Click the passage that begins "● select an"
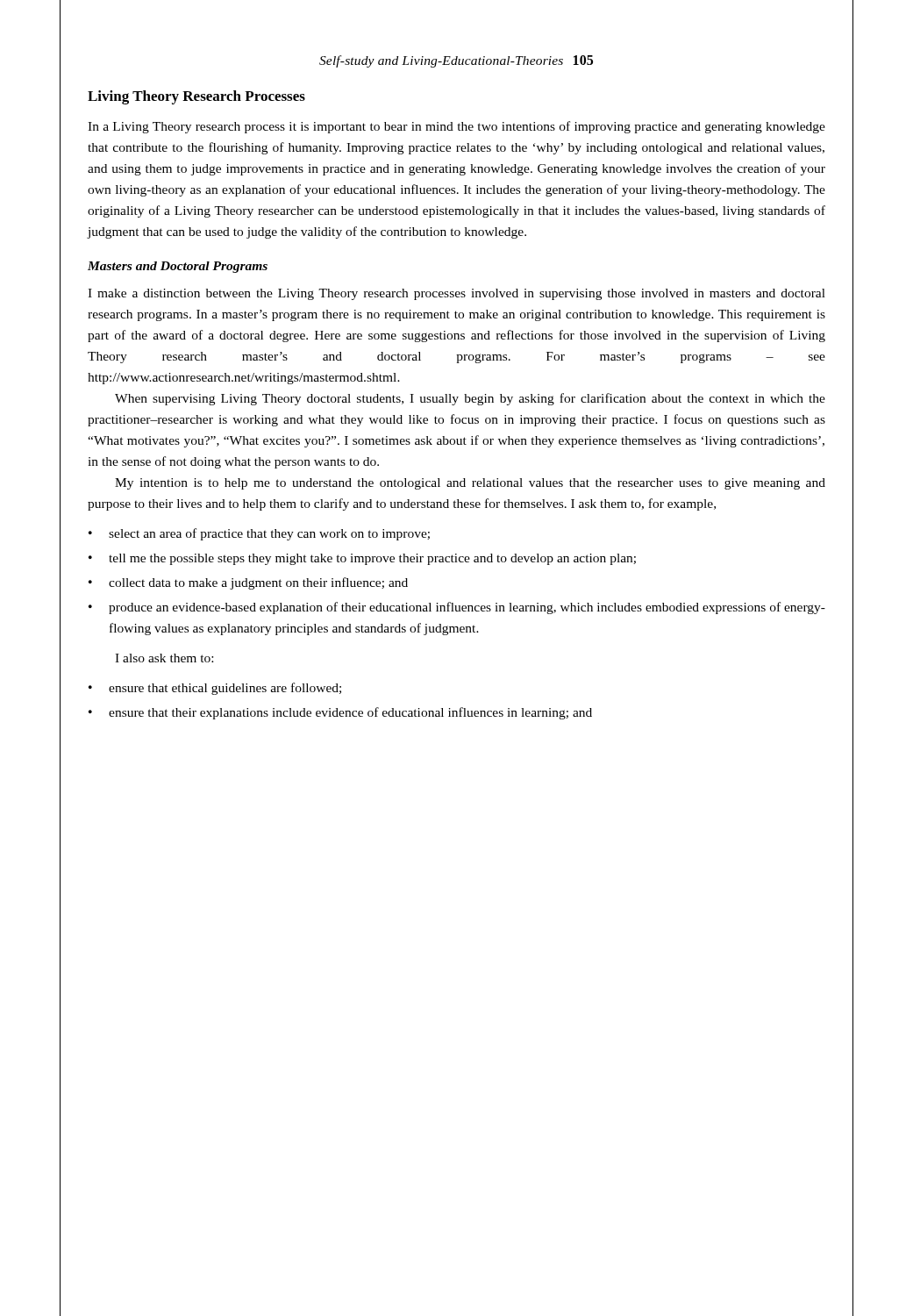The width and height of the screenshot is (913, 1316). [259, 534]
